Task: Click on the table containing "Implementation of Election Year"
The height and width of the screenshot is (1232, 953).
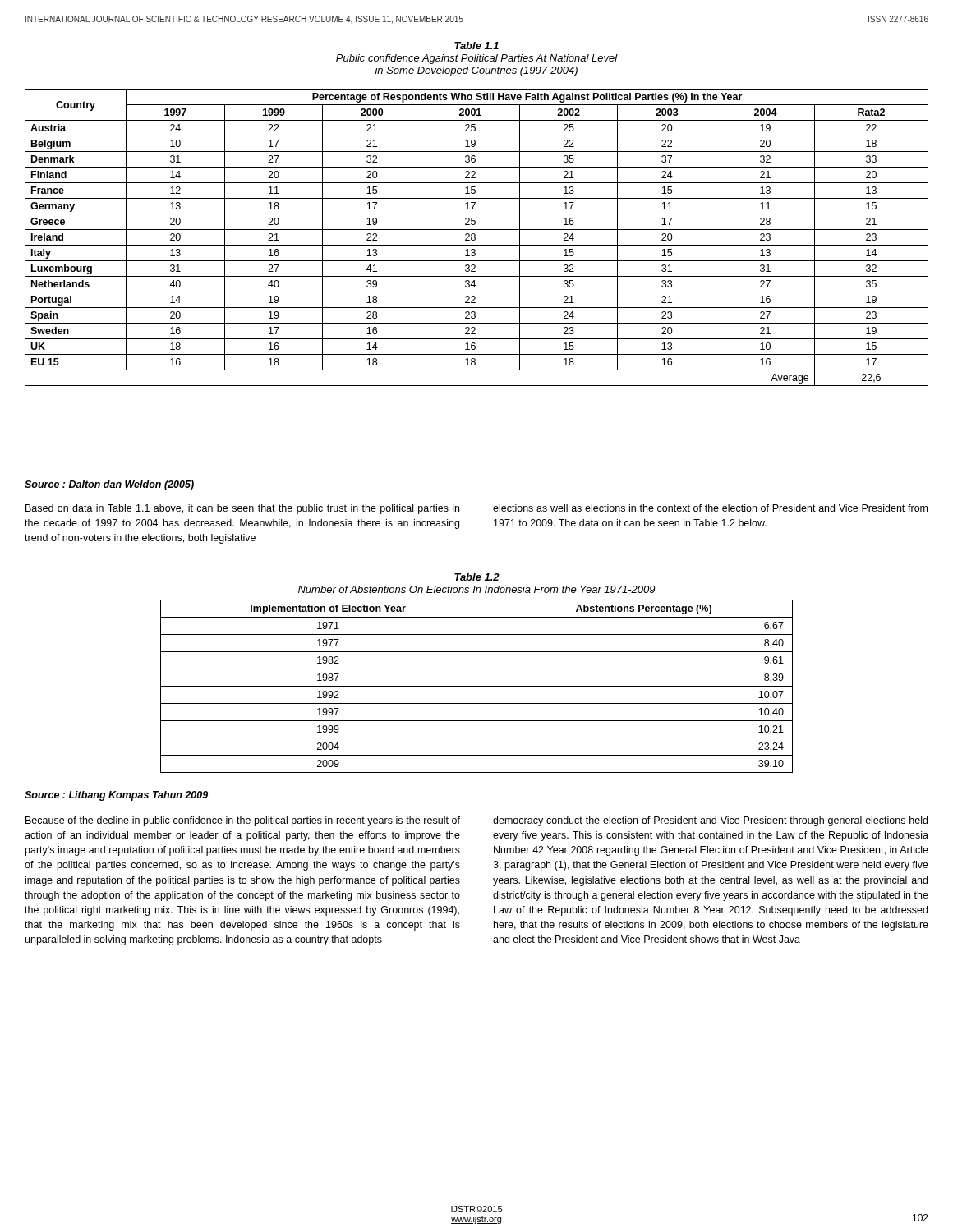Action: (x=476, y=686)
